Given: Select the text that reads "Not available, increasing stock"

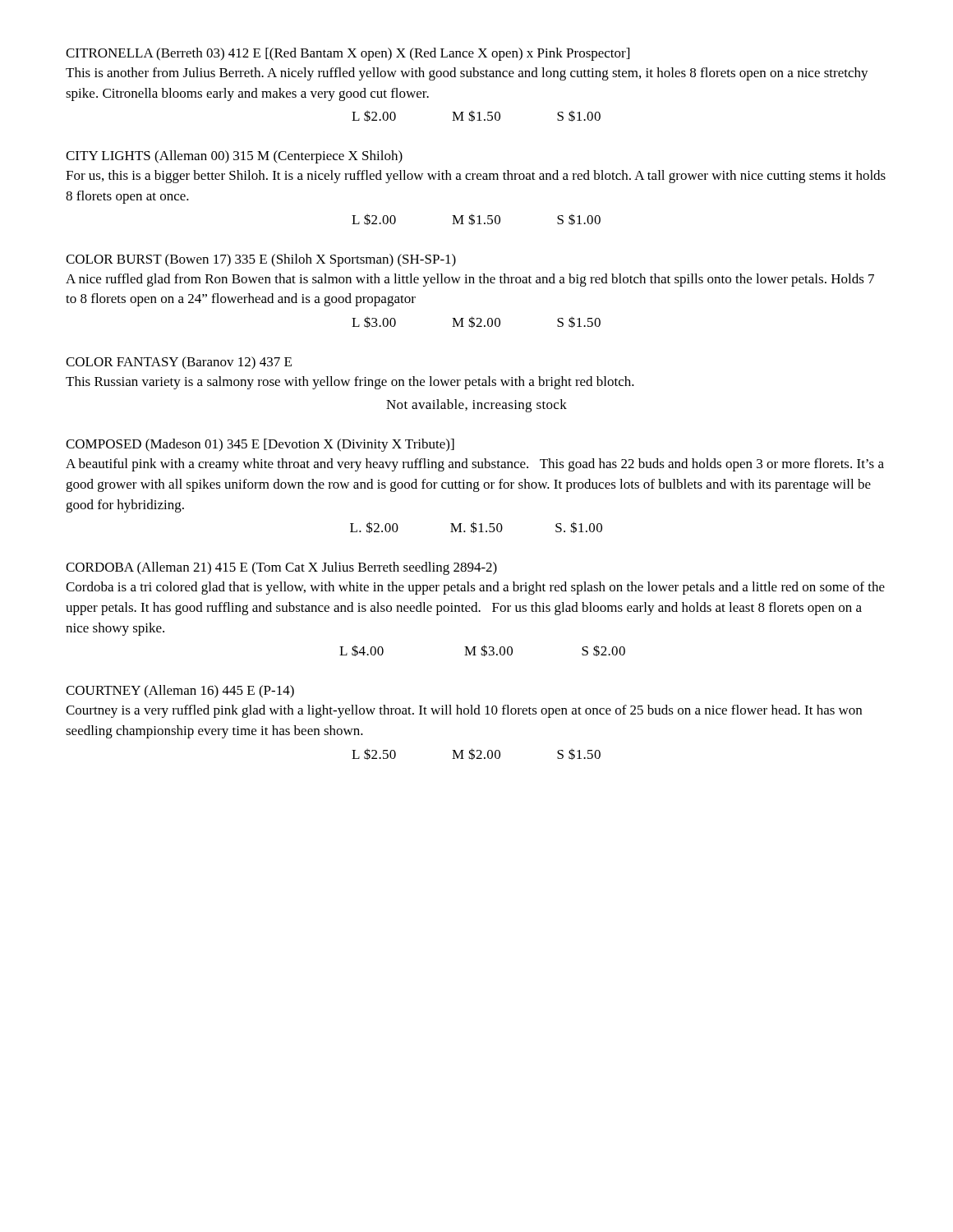Looking at the screenshot, I should click(476, 405).
